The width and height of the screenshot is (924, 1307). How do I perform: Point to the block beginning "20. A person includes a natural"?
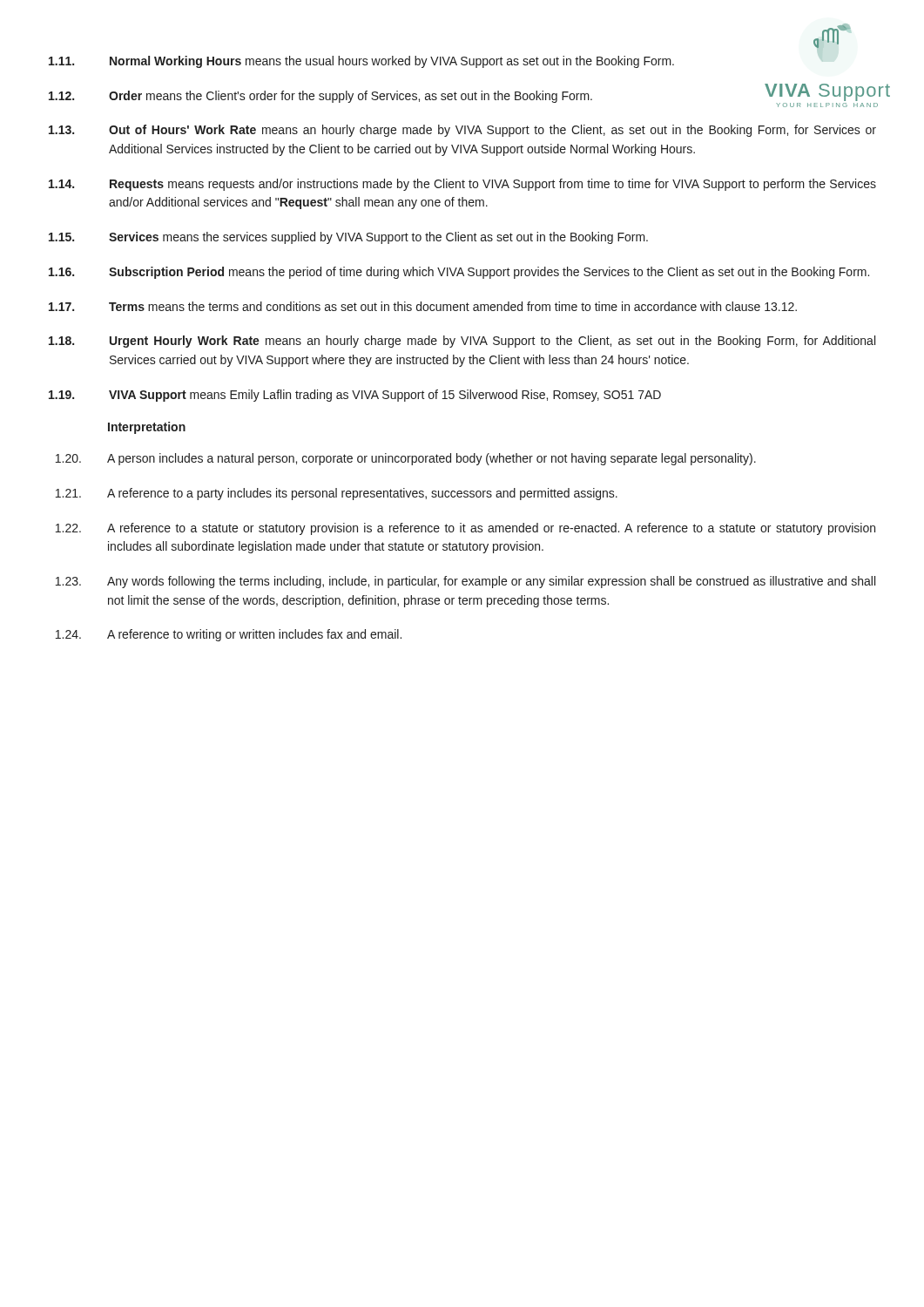pyautogui.click(x=462, y=459)
